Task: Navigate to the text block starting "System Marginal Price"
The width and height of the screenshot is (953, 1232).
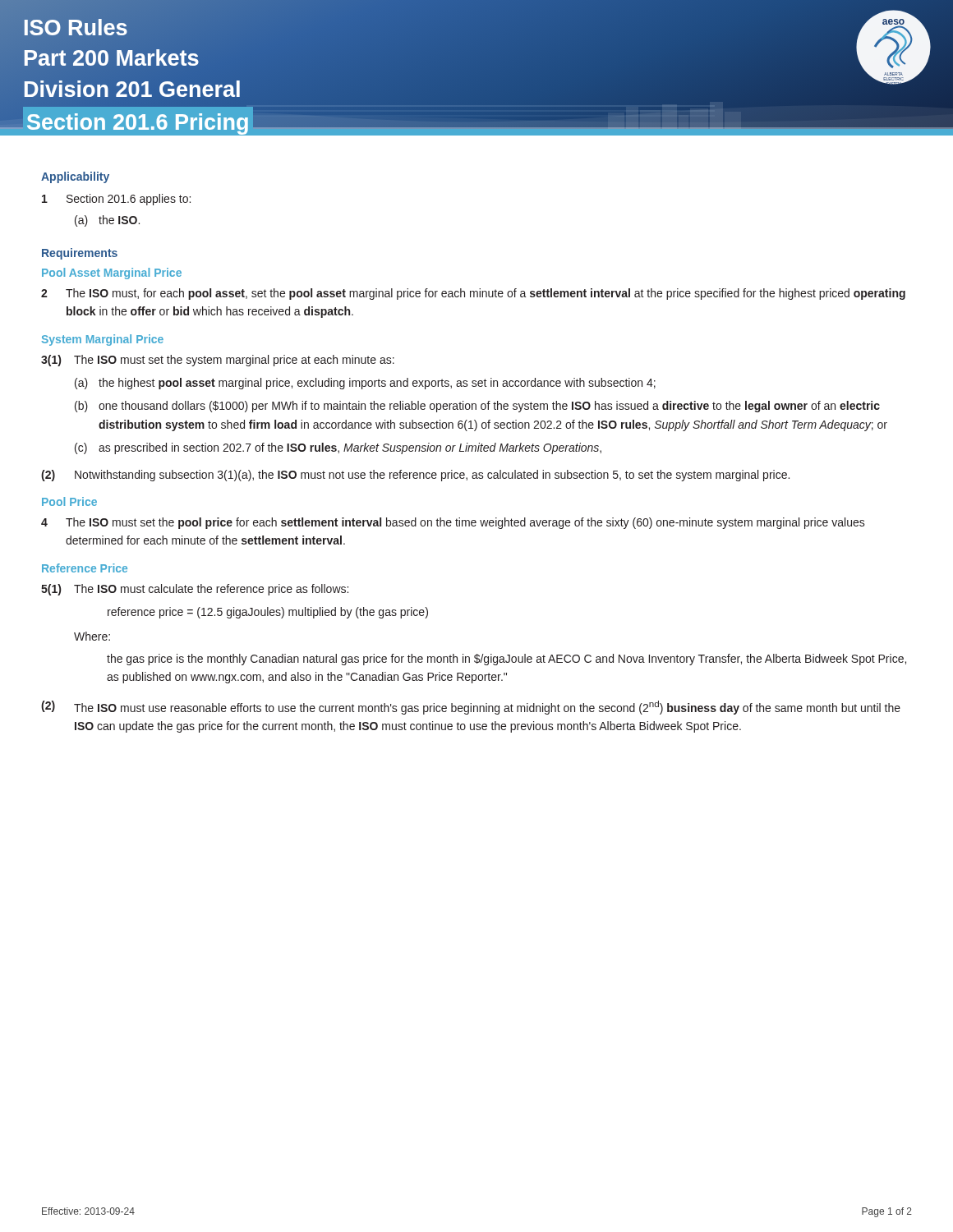Action: 102,339
